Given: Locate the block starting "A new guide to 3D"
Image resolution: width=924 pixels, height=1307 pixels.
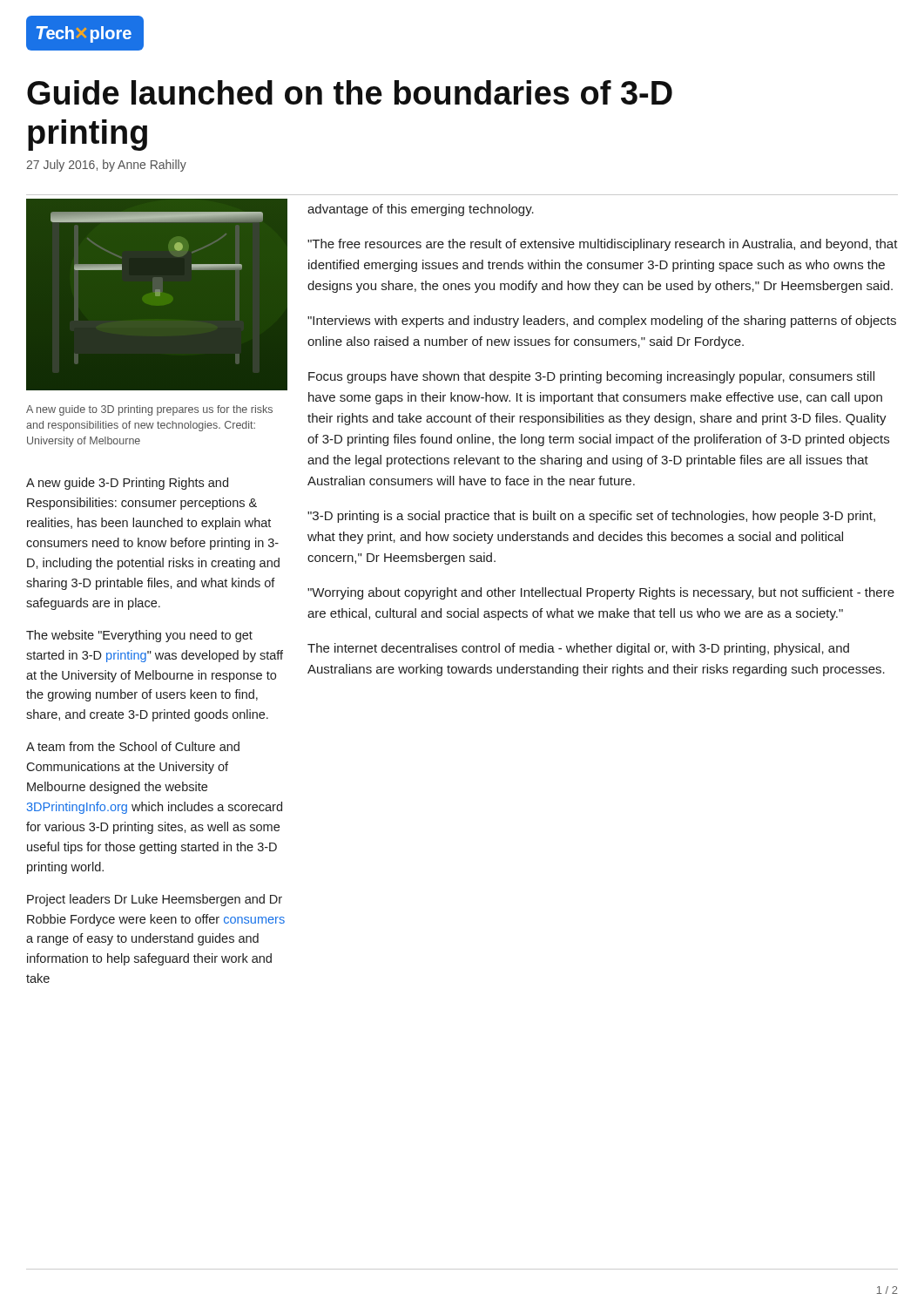Looking at the screenshot, I should 150,425.
